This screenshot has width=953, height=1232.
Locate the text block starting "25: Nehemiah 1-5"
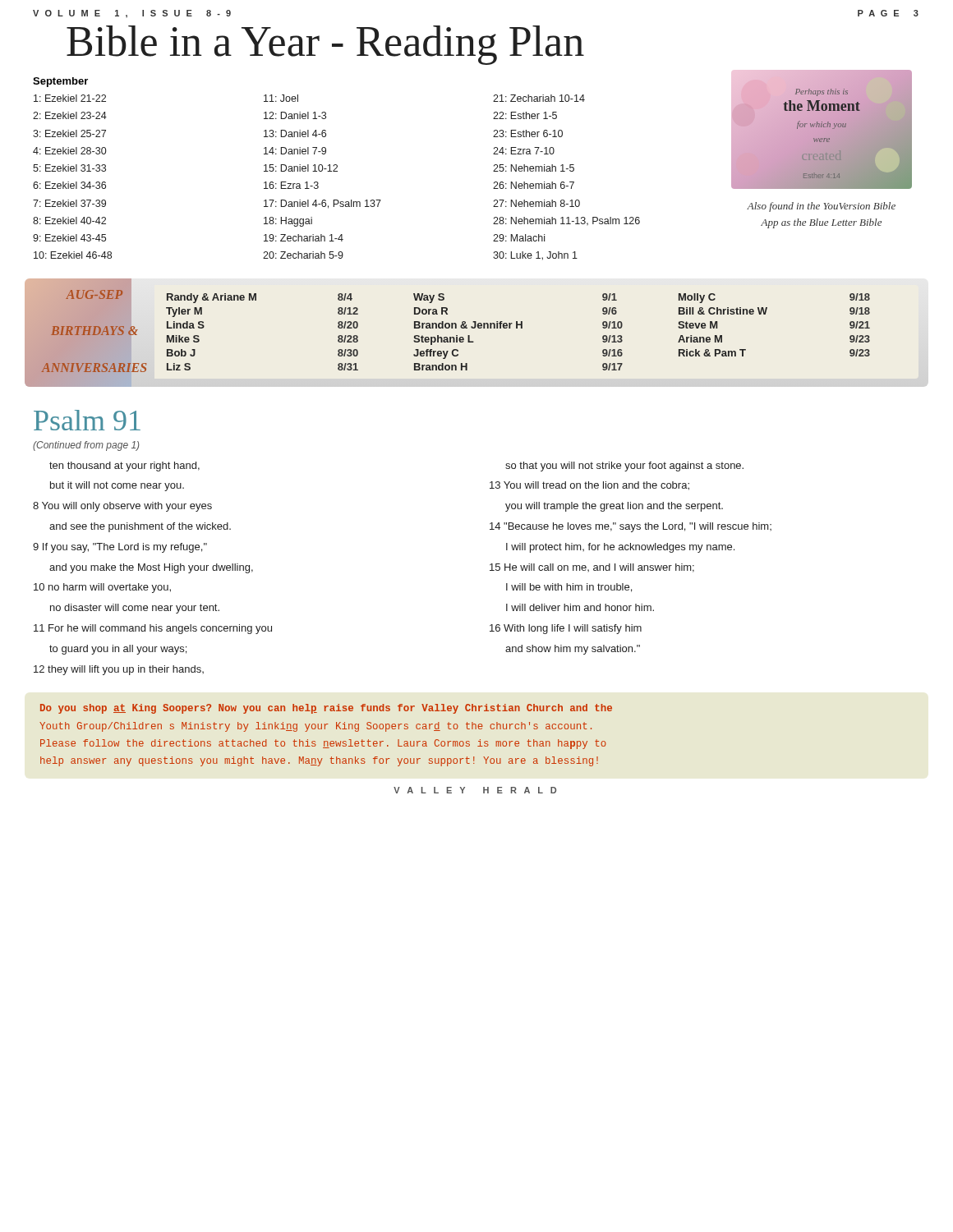534,169
